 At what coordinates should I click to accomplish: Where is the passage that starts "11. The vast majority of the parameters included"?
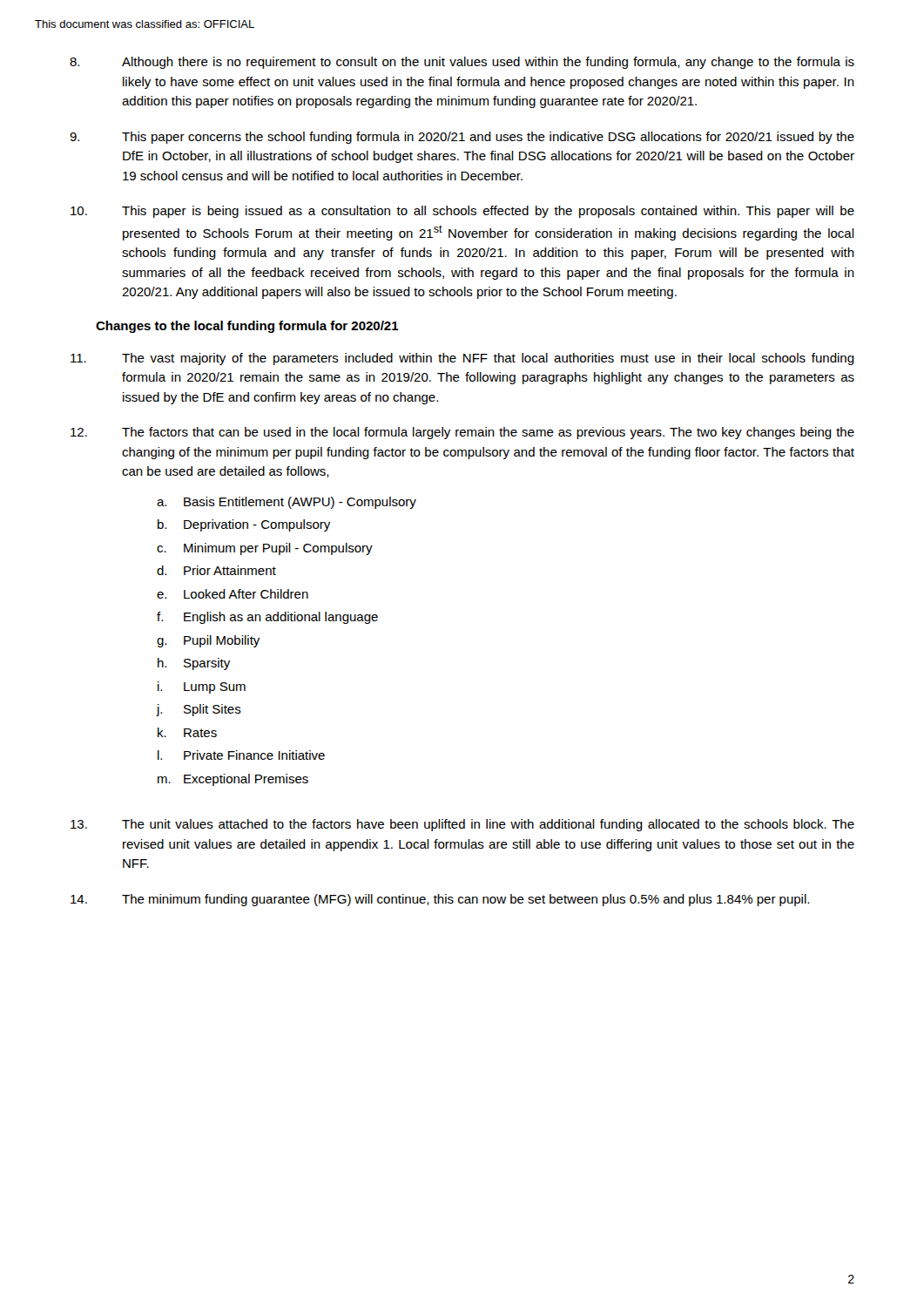(462, 377)
